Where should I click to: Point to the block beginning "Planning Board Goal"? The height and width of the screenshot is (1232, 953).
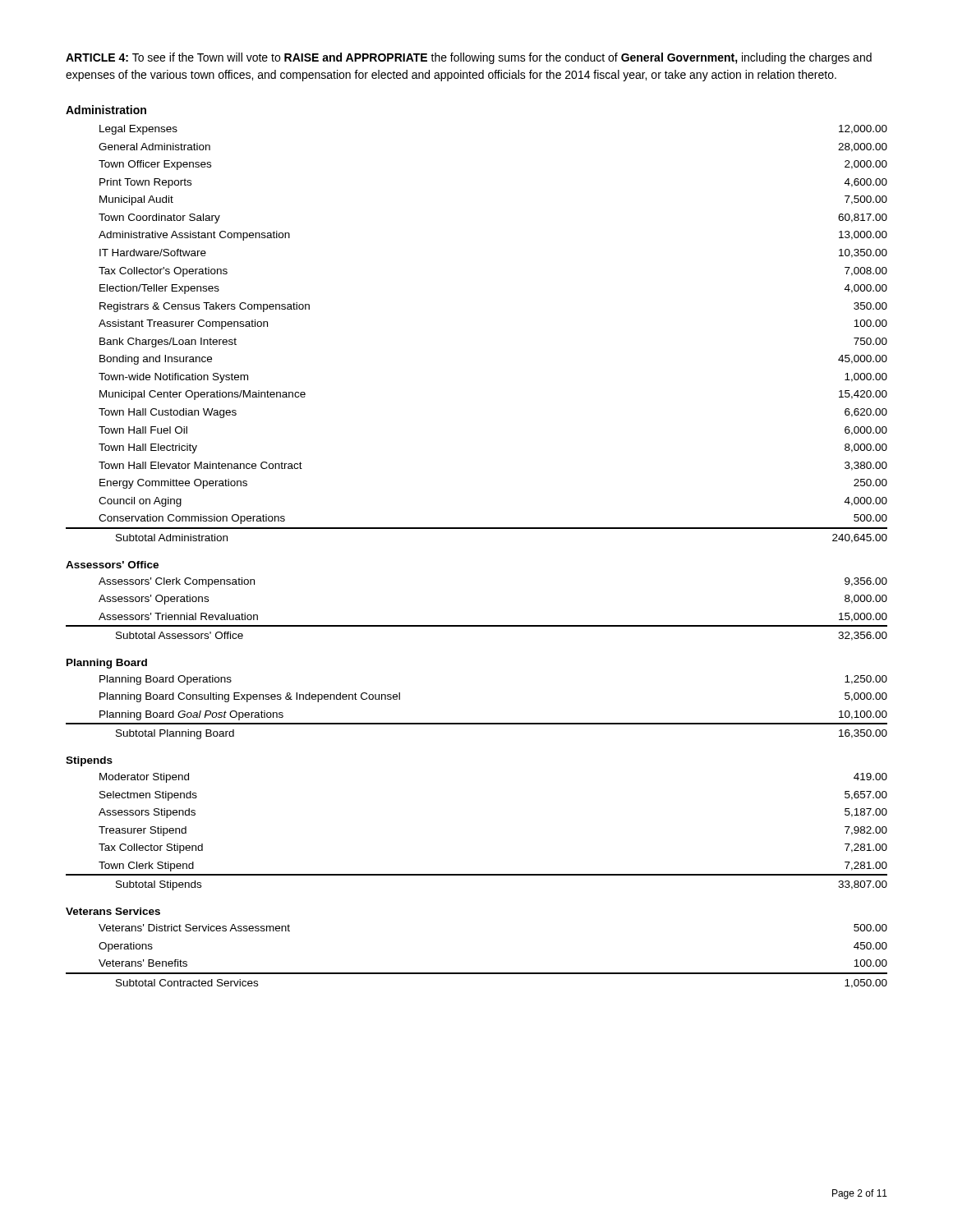(493, 714)
